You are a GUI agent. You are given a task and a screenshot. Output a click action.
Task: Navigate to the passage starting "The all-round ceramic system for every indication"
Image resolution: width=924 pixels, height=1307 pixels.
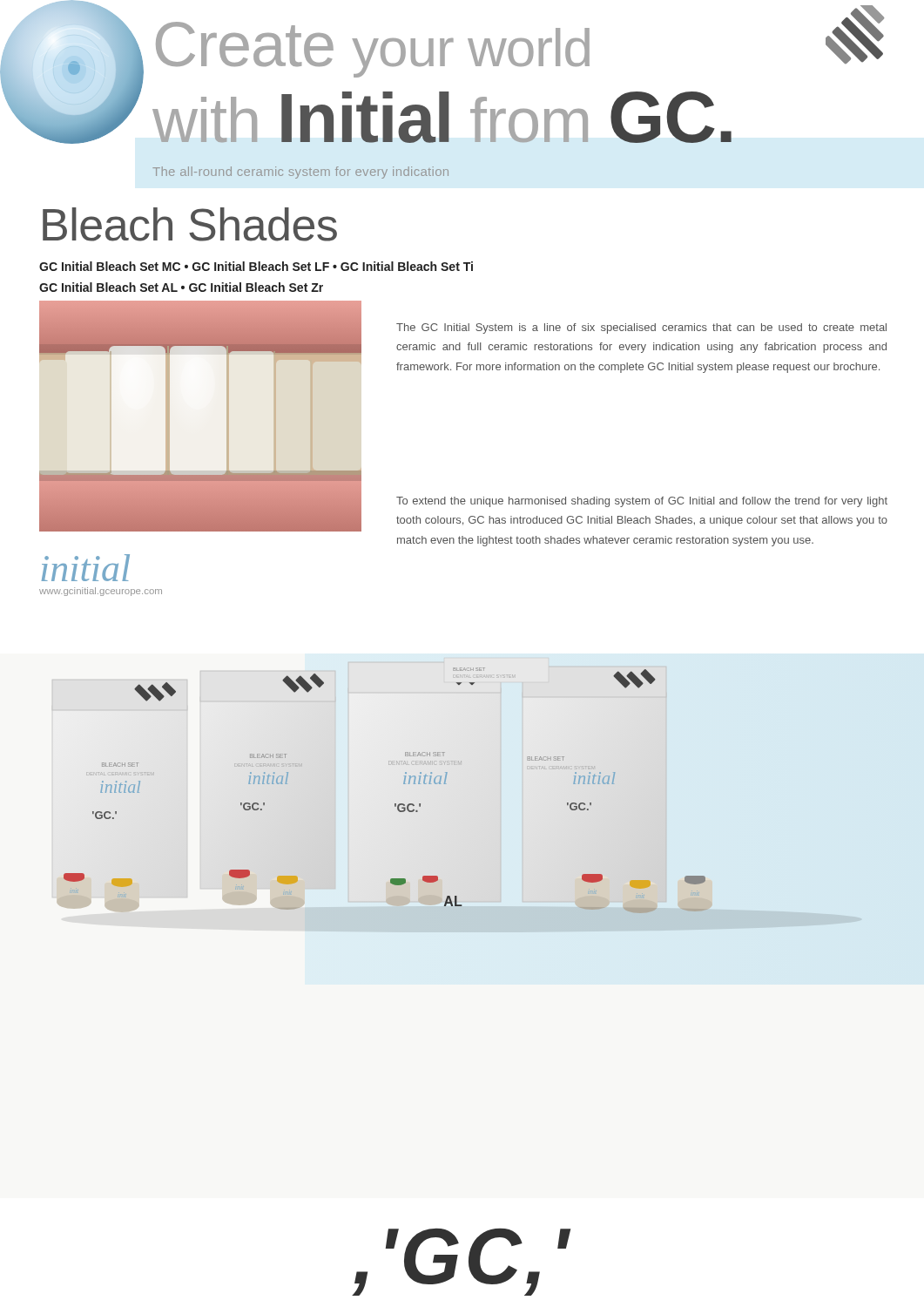301,171
